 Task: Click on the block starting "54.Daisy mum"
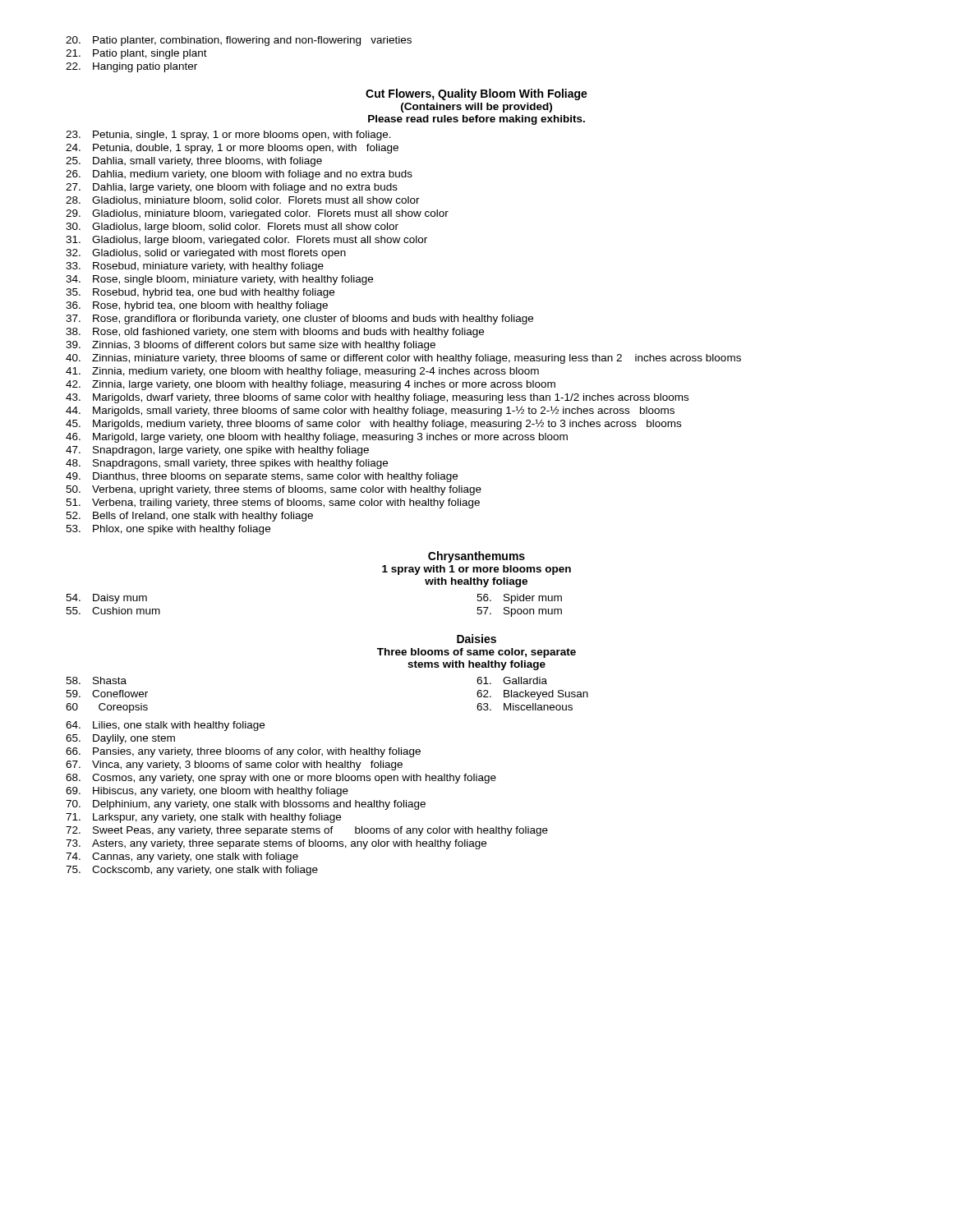click(106, 599)
